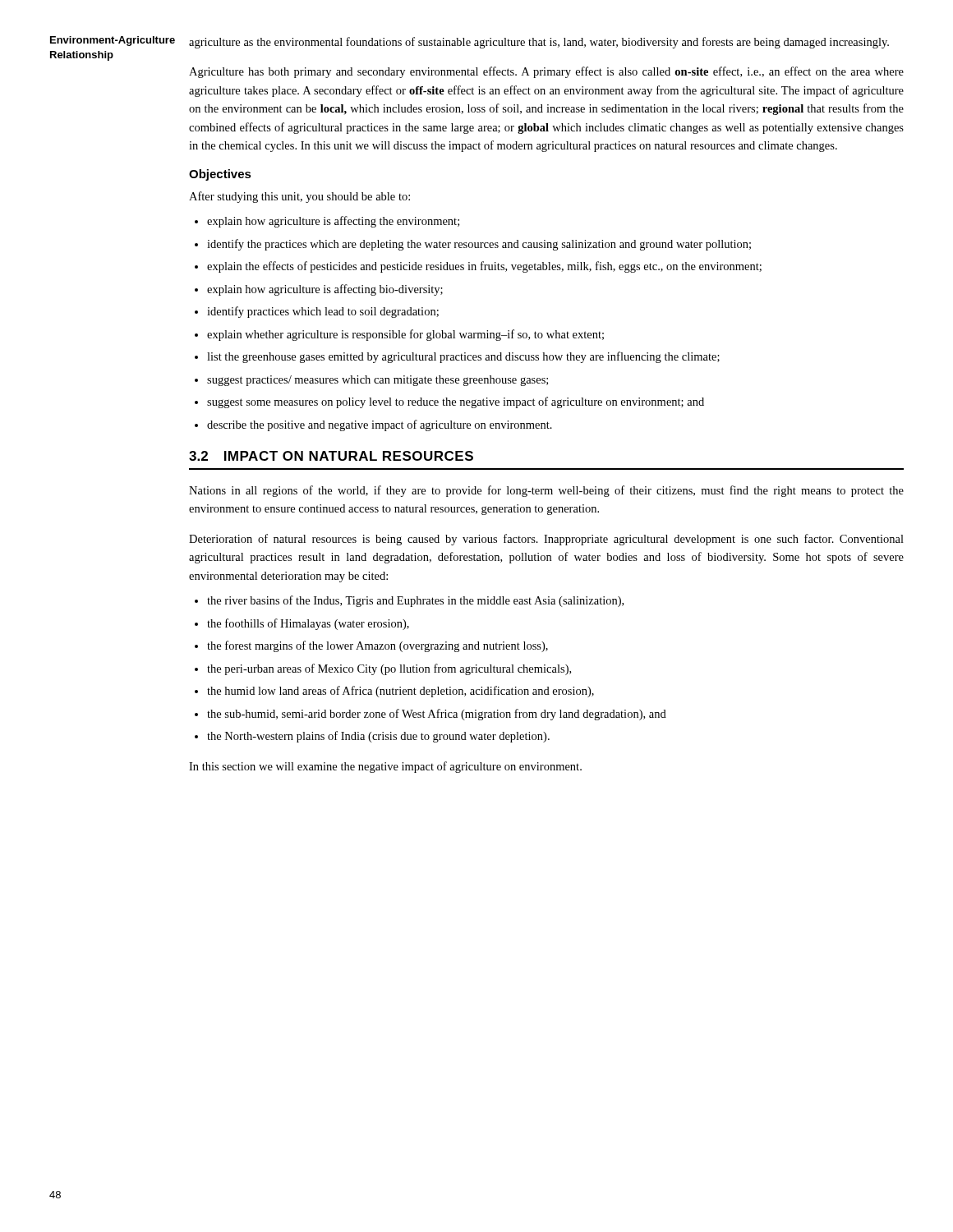Locate the list item that says "list the greenhouse gases emitted by"
This screenshot has height=1232, width=953.
tap(464, 357)
